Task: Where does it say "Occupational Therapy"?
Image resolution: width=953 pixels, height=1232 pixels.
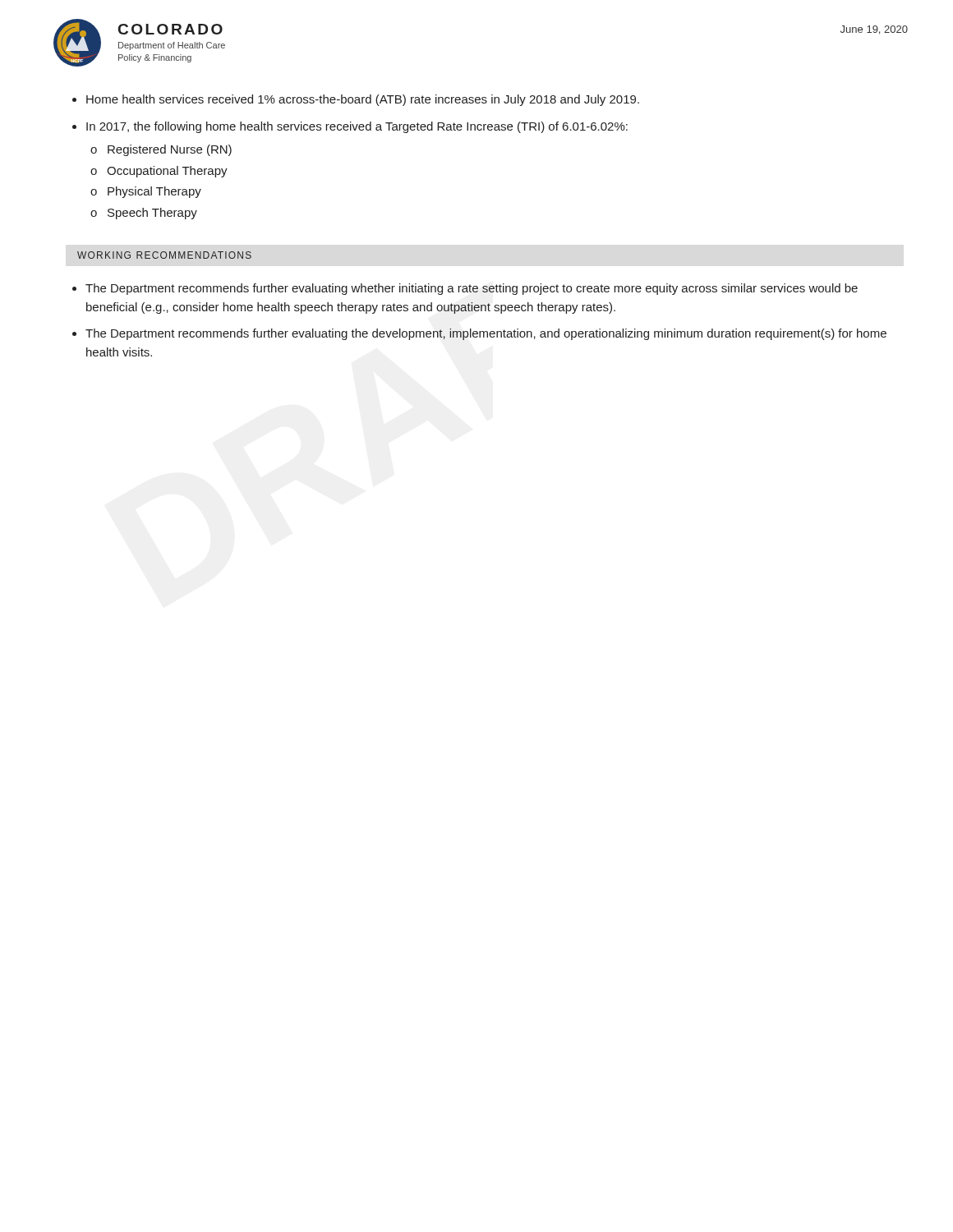Action: click(168, 170)
